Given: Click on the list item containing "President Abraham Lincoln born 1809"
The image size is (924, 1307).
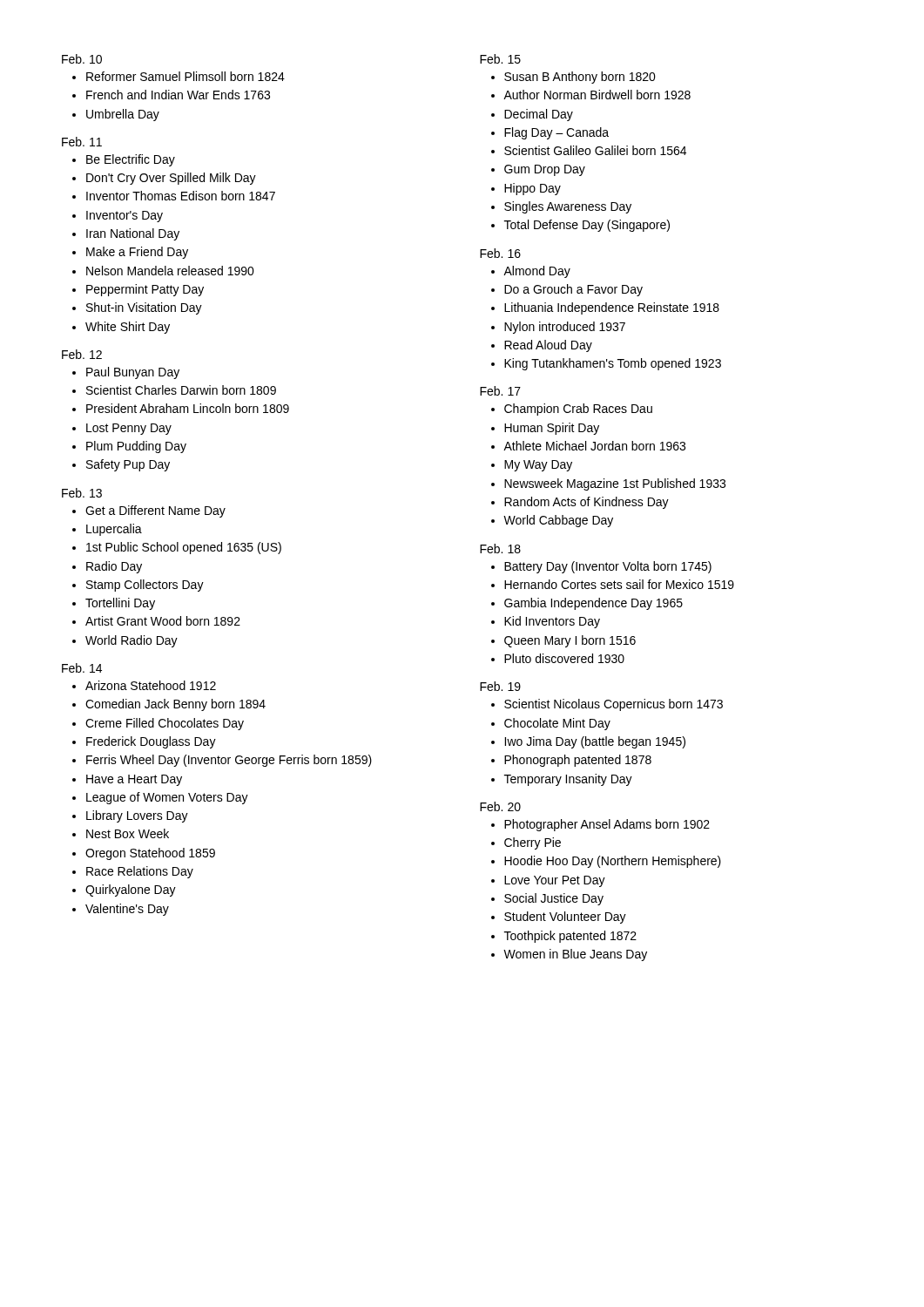Looking at the screenshot, I should pyautogui.click(x=187, y=409).
